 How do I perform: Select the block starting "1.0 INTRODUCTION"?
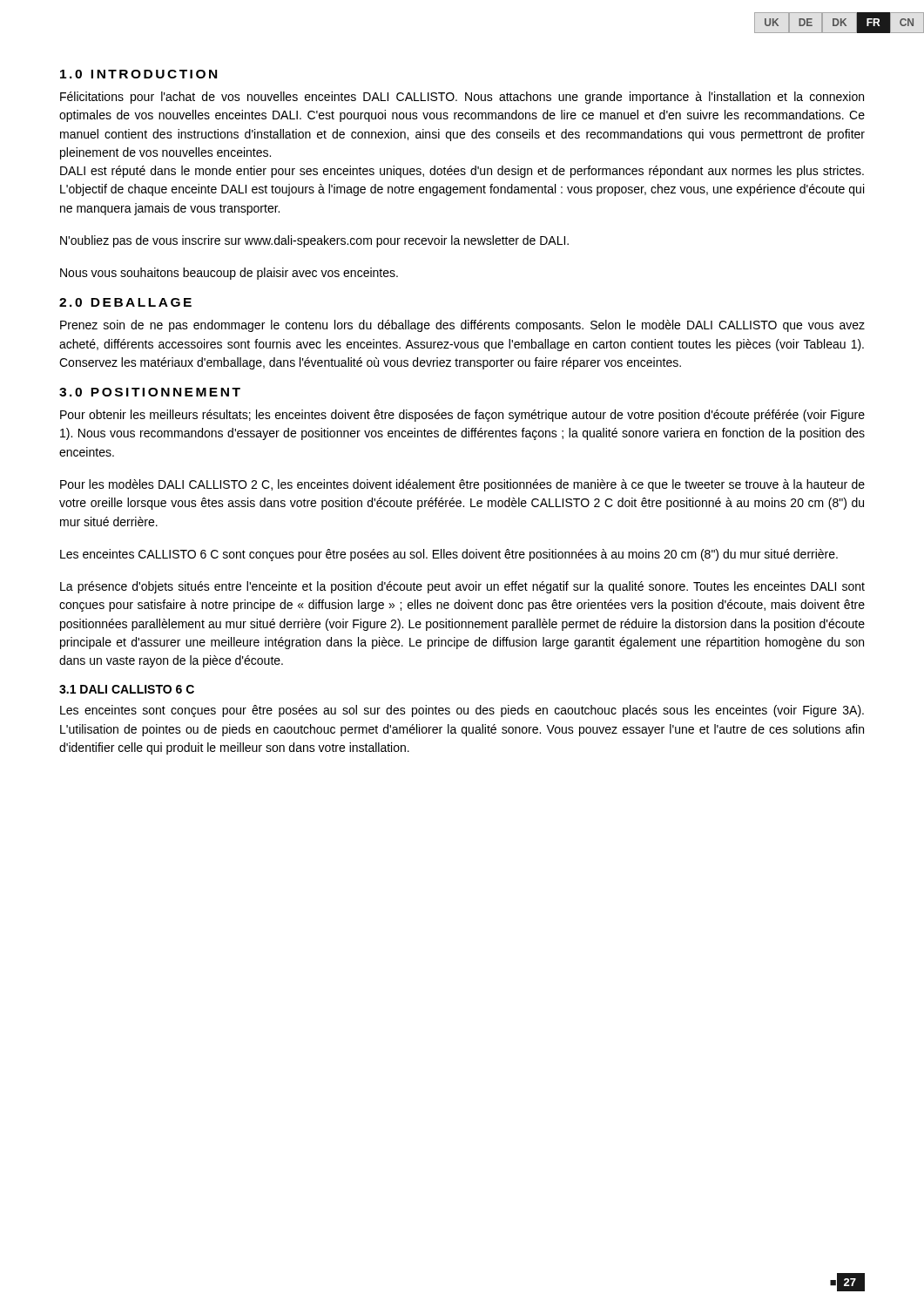[140, 74]
